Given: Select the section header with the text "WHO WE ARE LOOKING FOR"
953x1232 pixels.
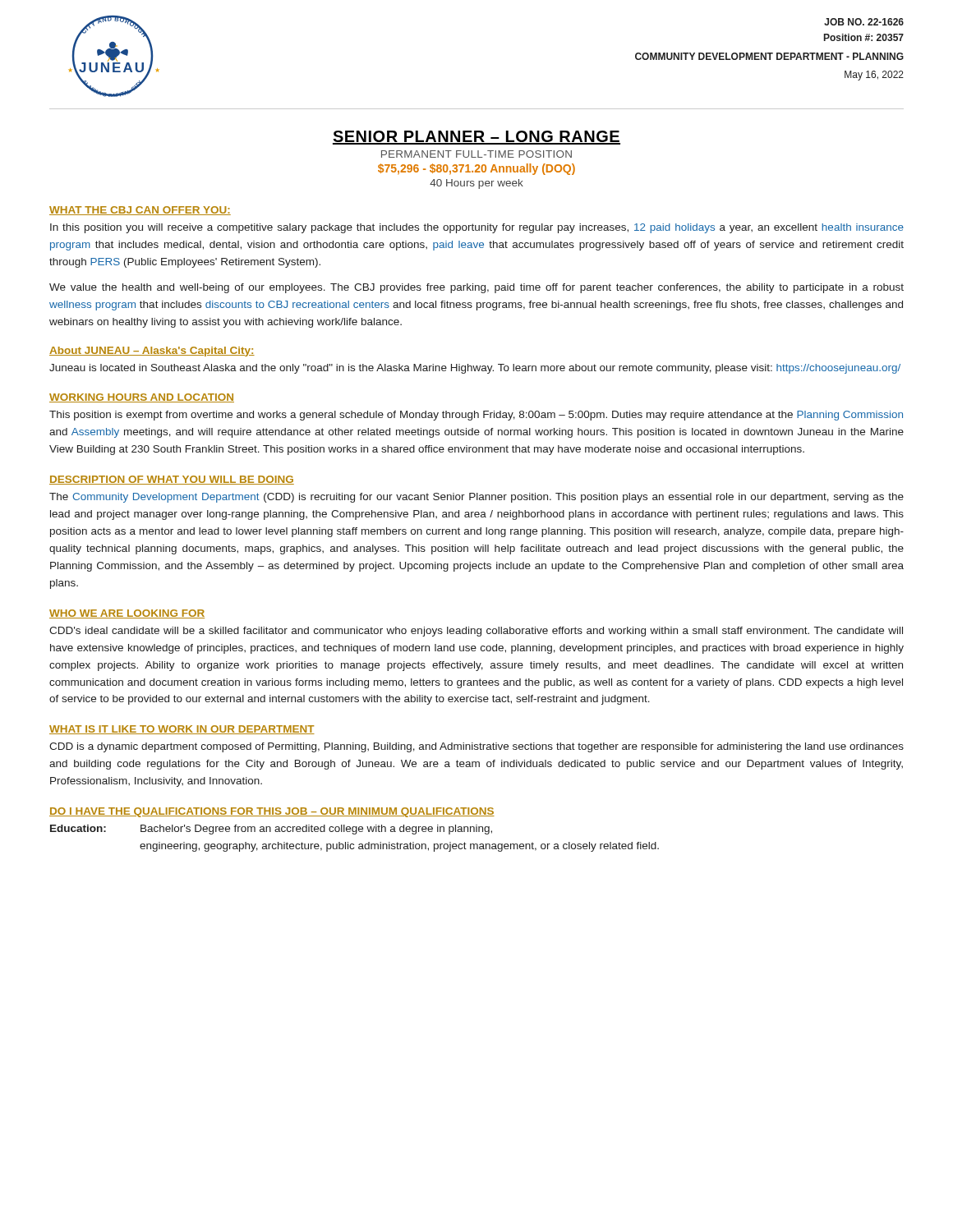Looking at the screenshot, I should tap(127, 613).
